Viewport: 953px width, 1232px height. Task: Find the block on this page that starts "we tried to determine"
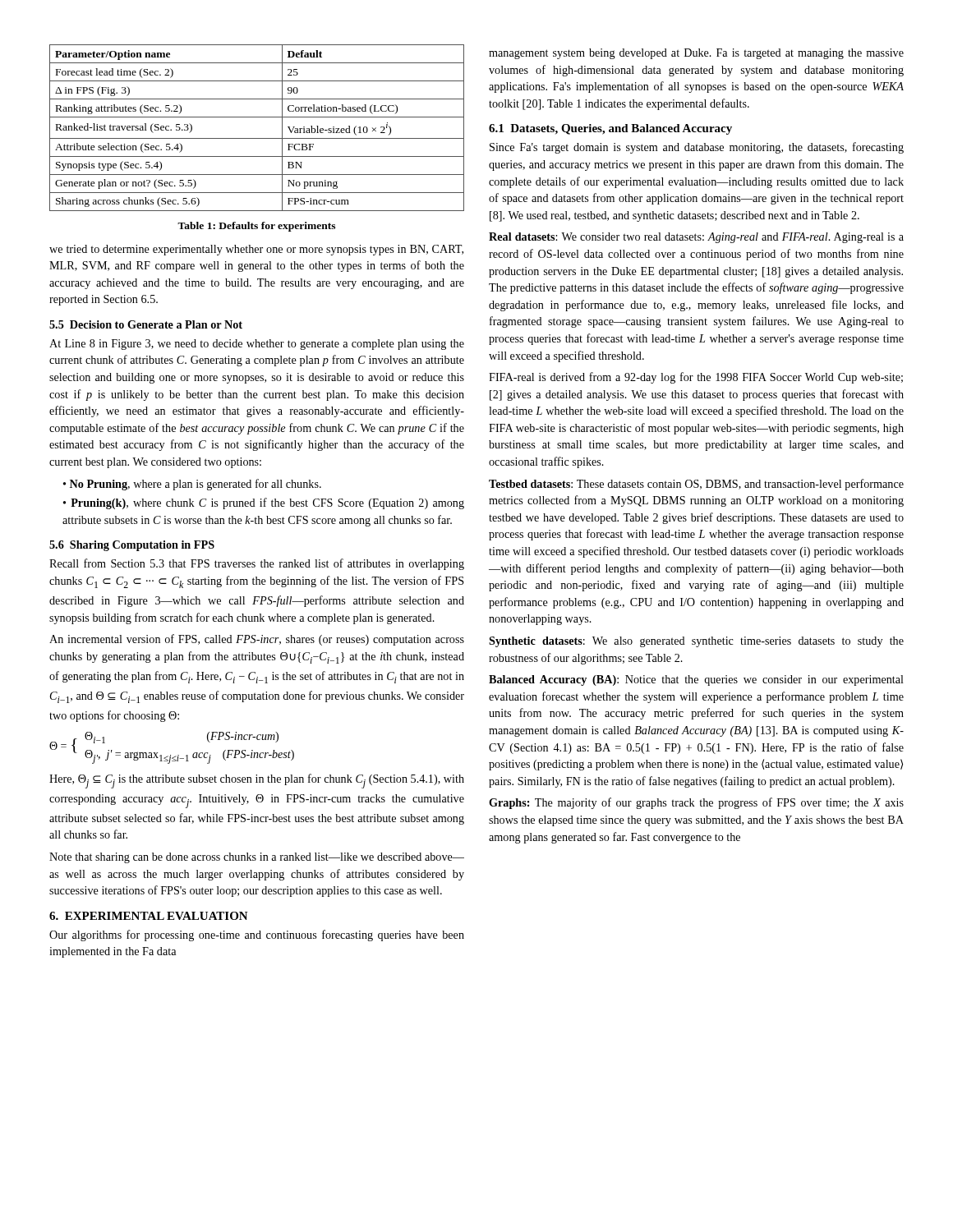pyautogui.click(x=257, y=274)
